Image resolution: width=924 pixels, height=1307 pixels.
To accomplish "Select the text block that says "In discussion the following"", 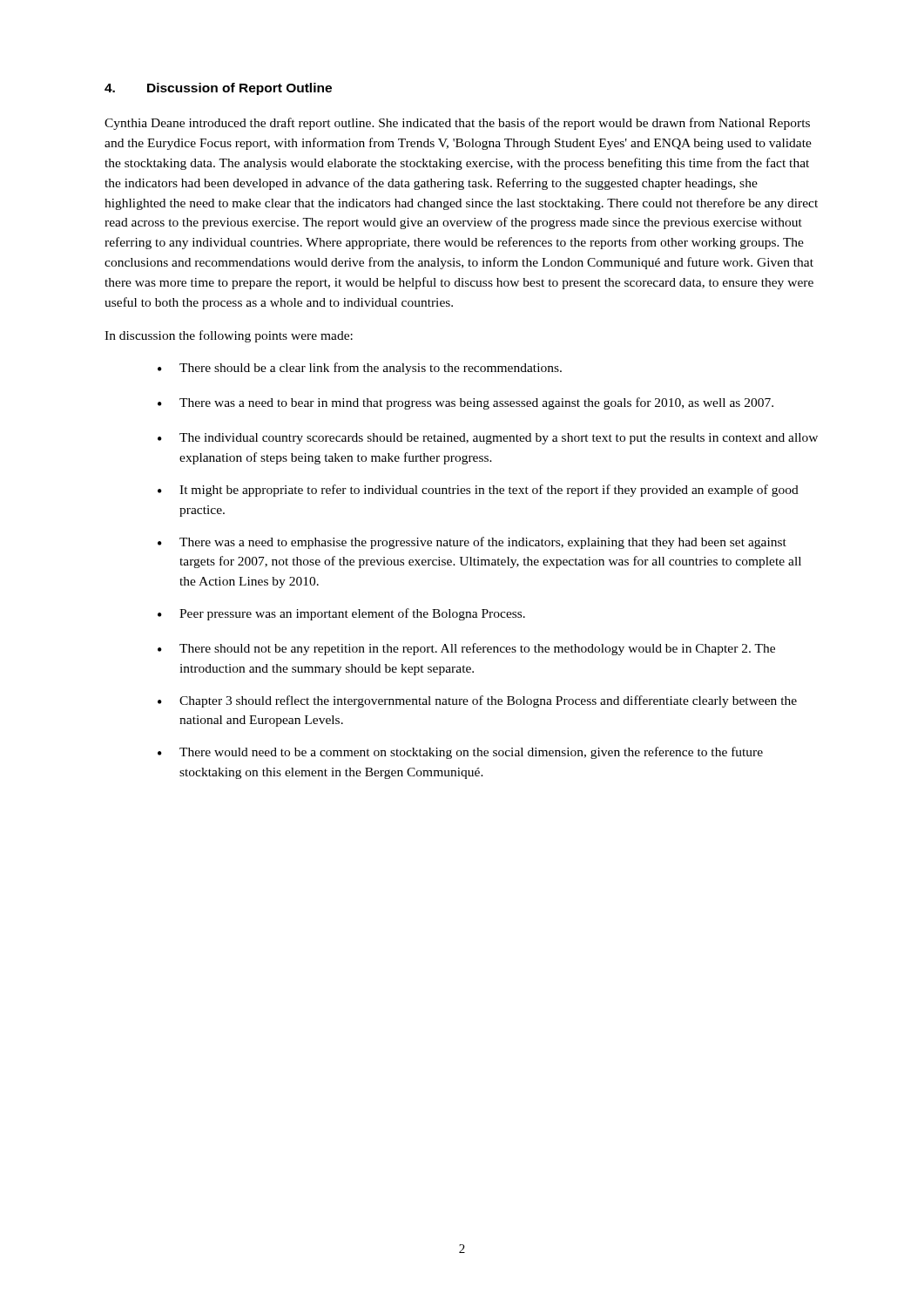I will (x=229, y=335).
